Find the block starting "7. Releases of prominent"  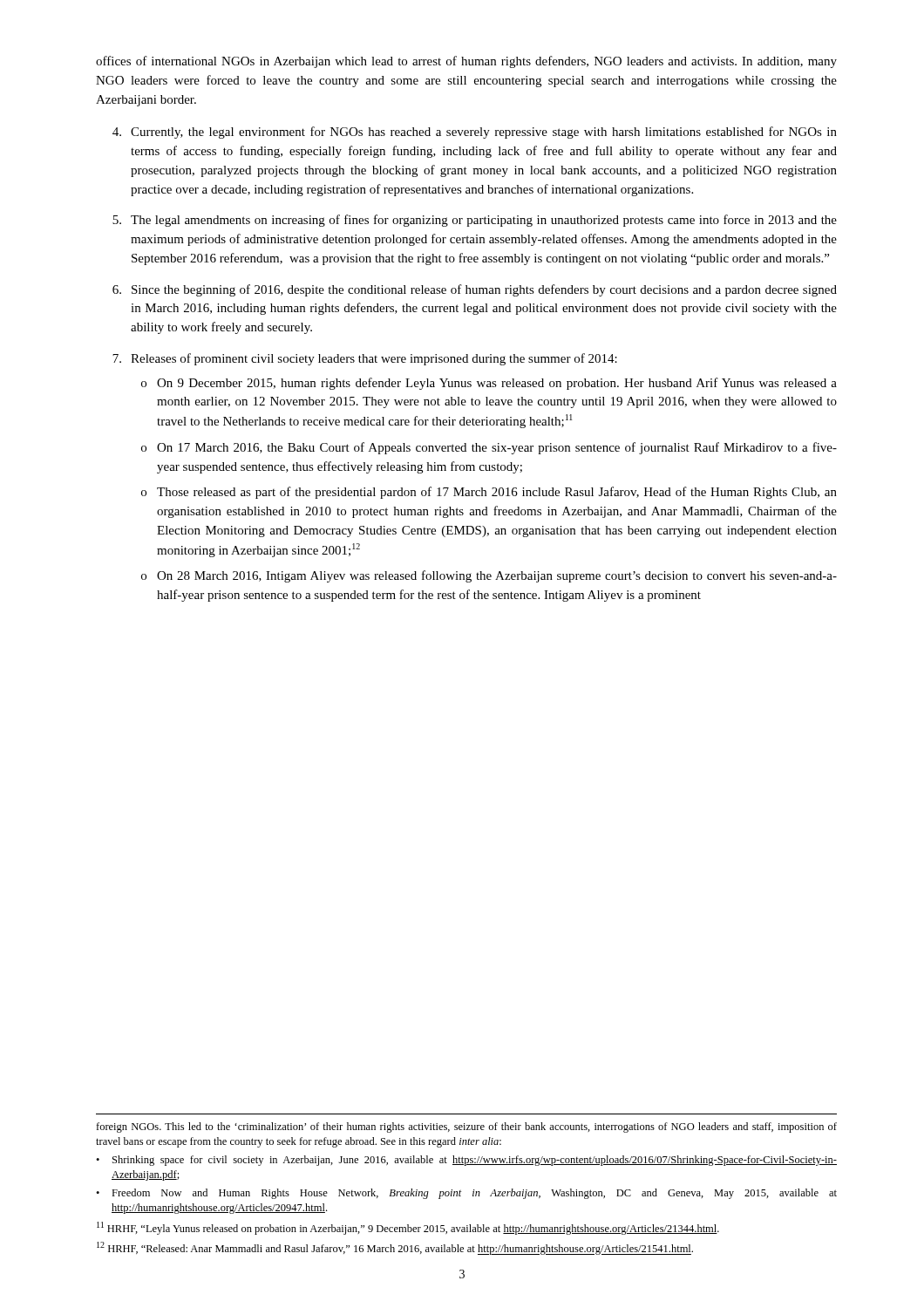pos(466,481)
